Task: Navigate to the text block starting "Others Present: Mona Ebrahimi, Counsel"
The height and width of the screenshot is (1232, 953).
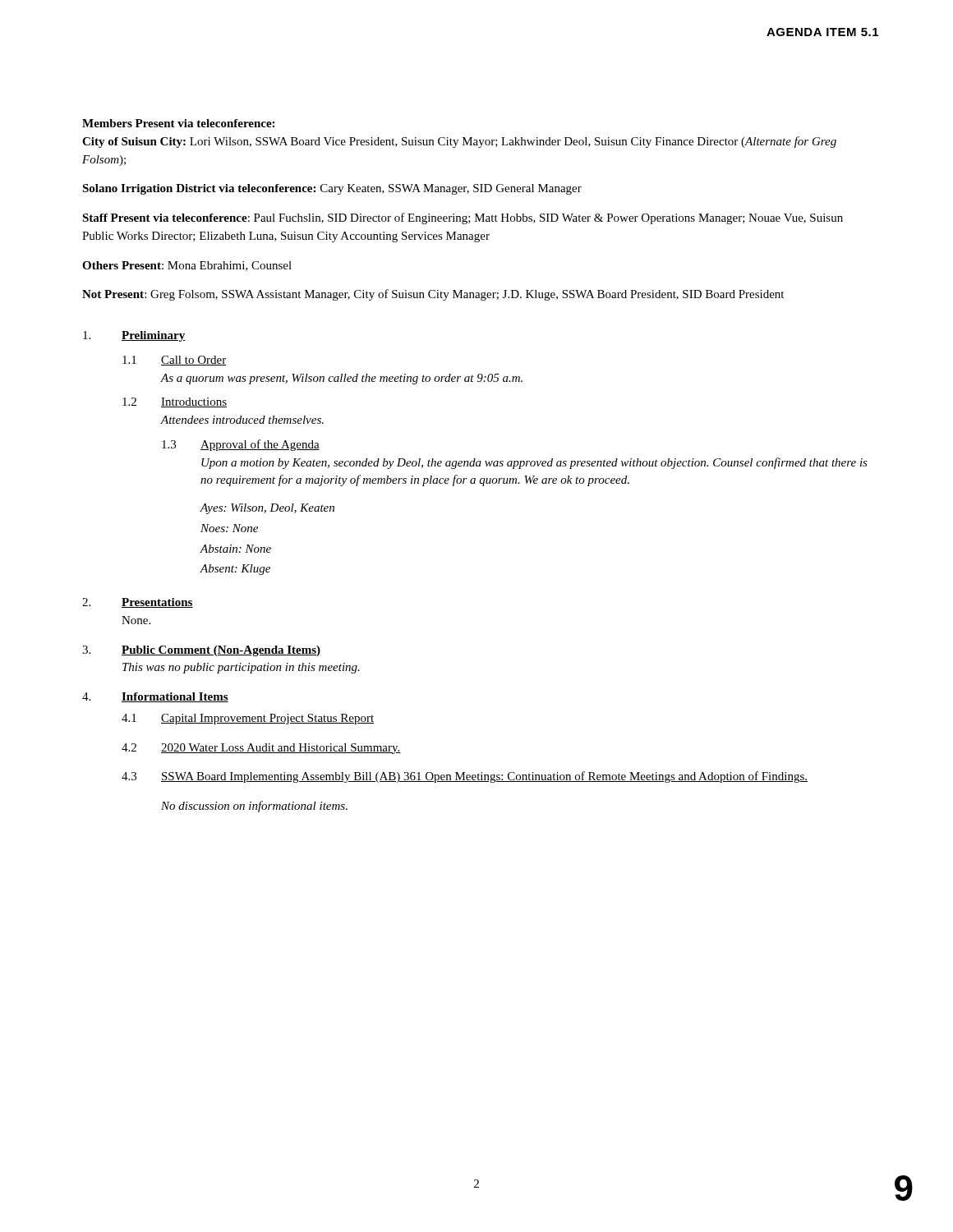Action: click(x=187, y=265)
